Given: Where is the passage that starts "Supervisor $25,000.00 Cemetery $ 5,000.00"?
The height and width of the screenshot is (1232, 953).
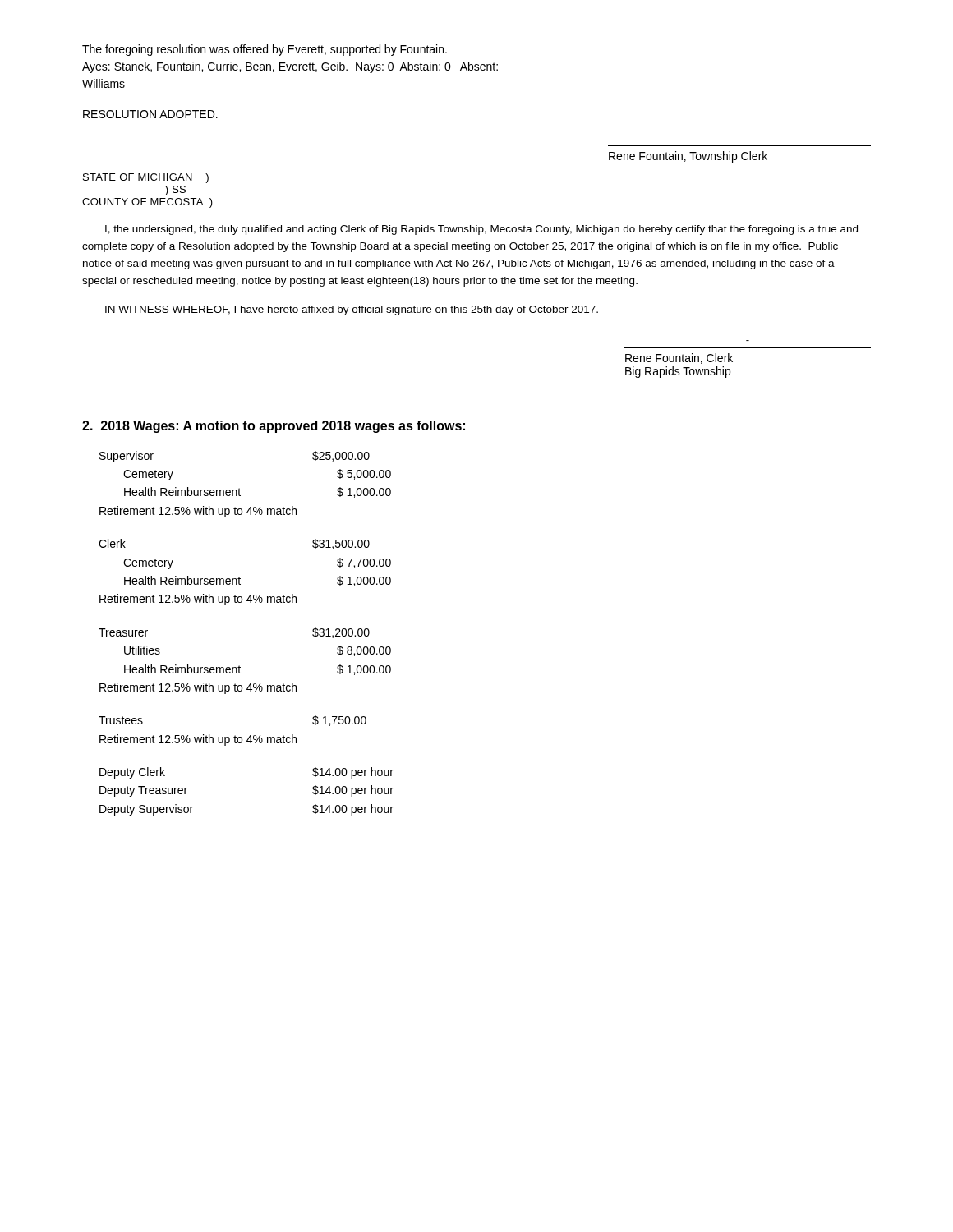Looking at the screenshot, I should (130, 456).
